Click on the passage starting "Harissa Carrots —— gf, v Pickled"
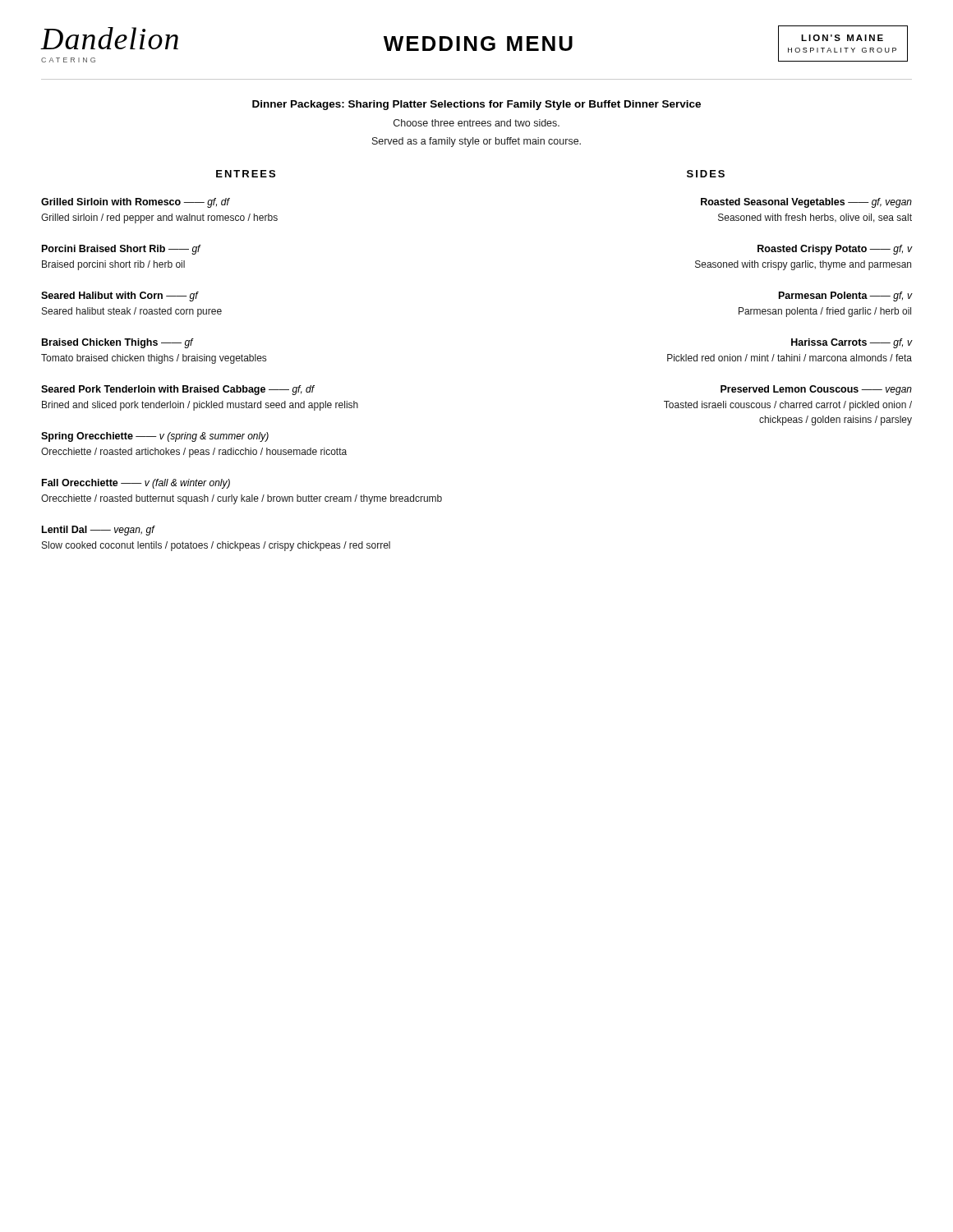Image resolution: width=953 pixels, height=1232 pixels. [x=707, y=351]
